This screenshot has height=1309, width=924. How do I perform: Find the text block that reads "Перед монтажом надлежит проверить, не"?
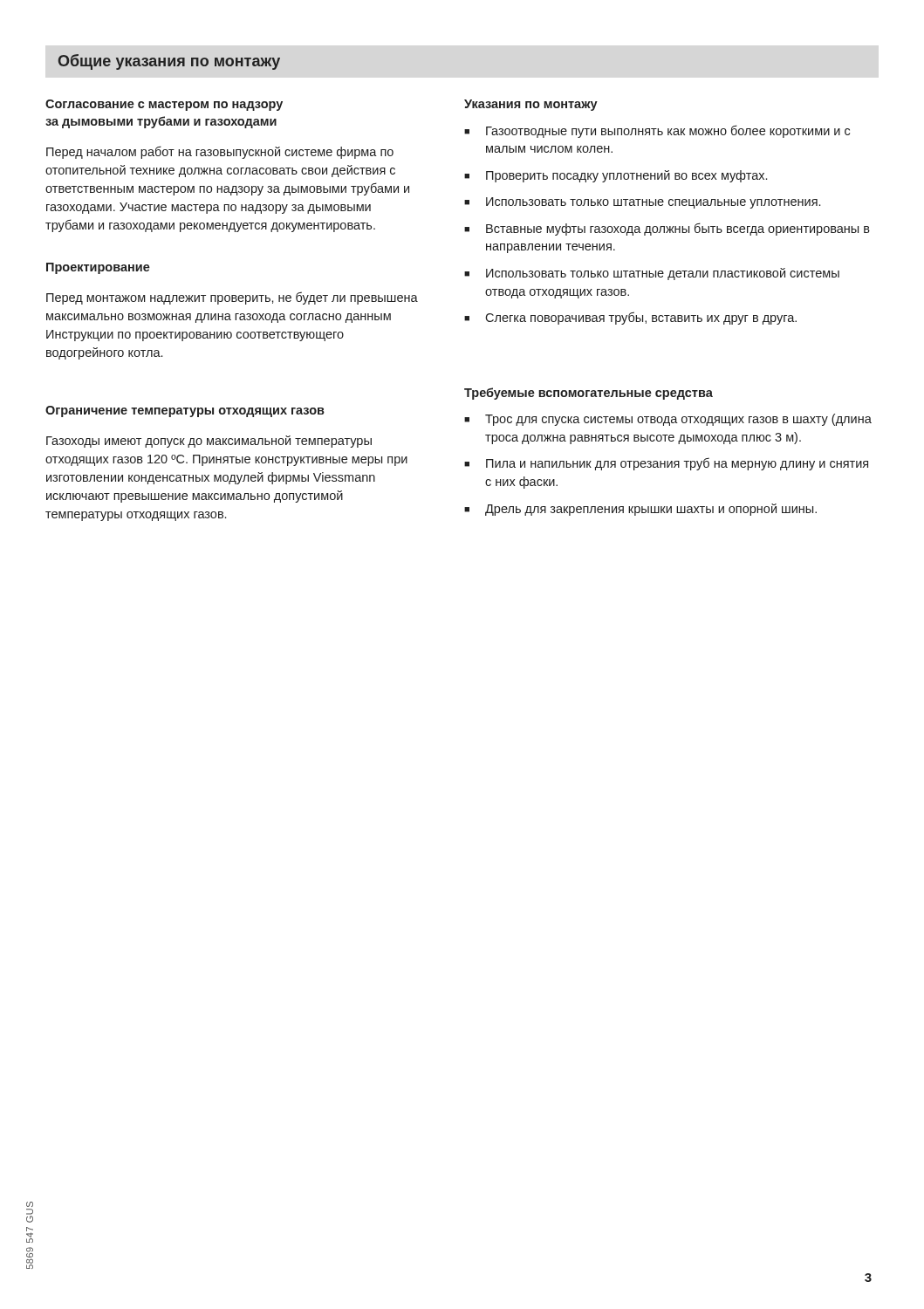233,325
